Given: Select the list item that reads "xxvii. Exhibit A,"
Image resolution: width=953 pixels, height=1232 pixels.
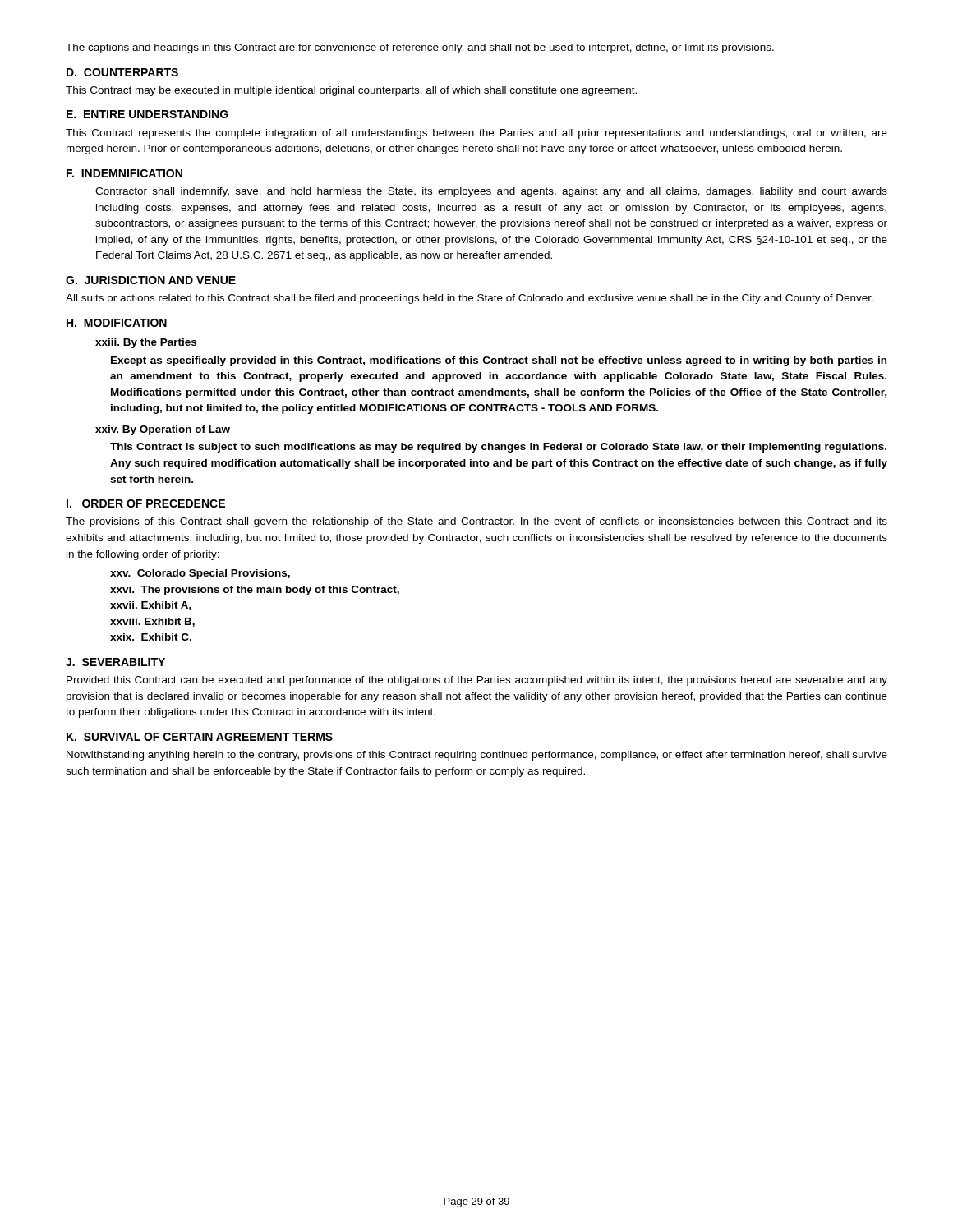Looking at the screenshot, I should click(151, 606).
